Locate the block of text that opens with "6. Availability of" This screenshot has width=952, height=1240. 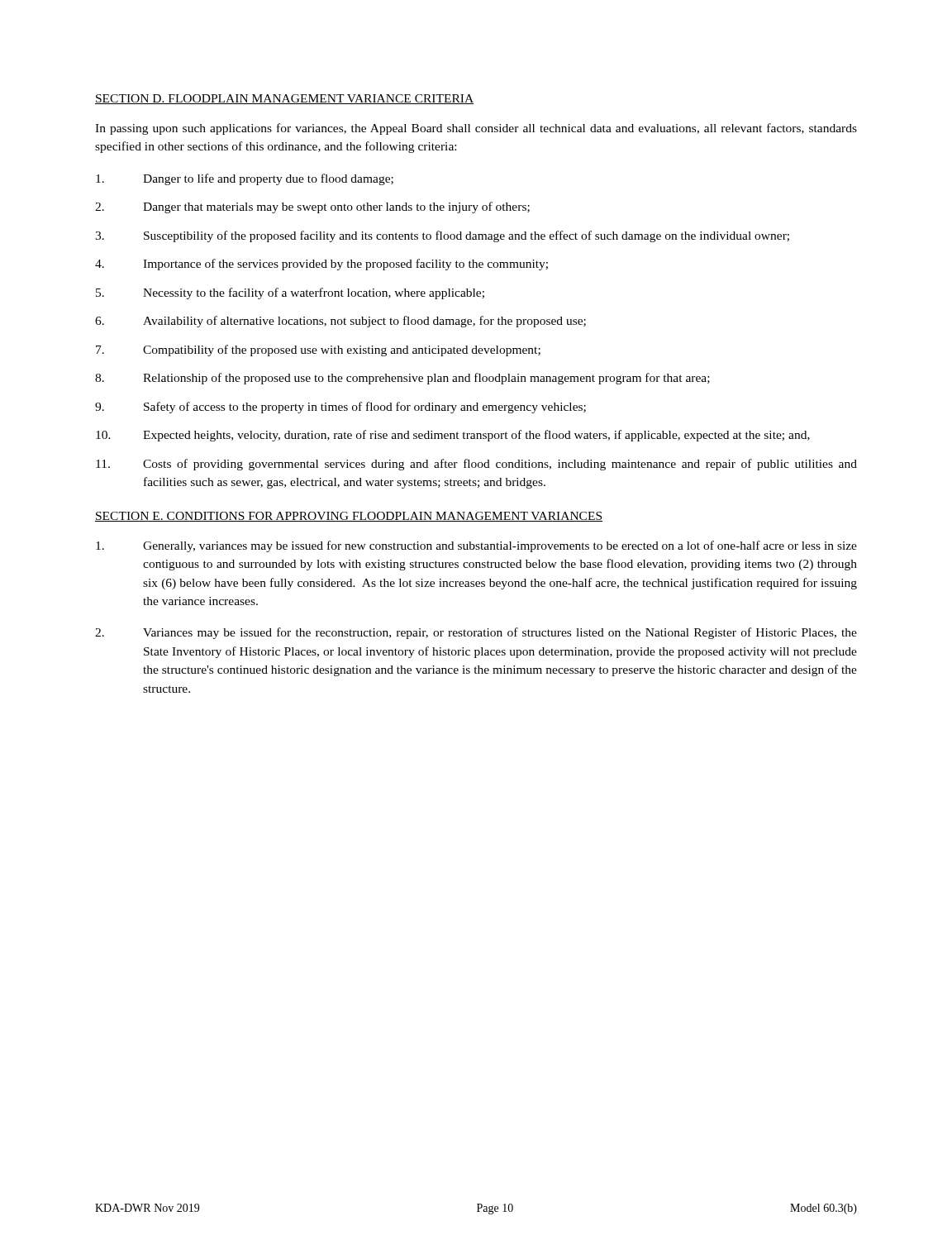[x=476, y=321]
